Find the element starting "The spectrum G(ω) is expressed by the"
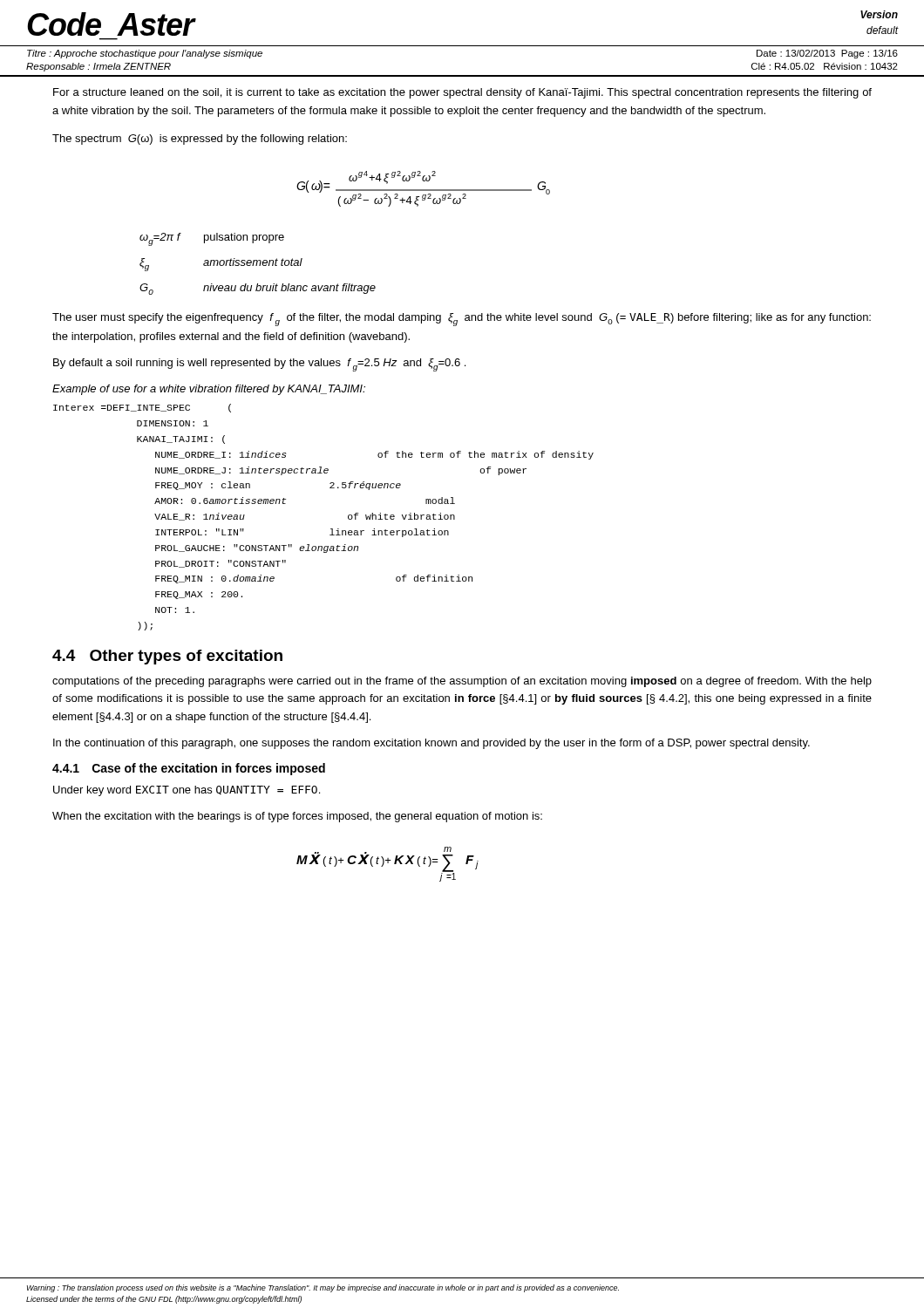This screenshot has width=924, height=1308. pyautogui.click(x=200, y=138)
